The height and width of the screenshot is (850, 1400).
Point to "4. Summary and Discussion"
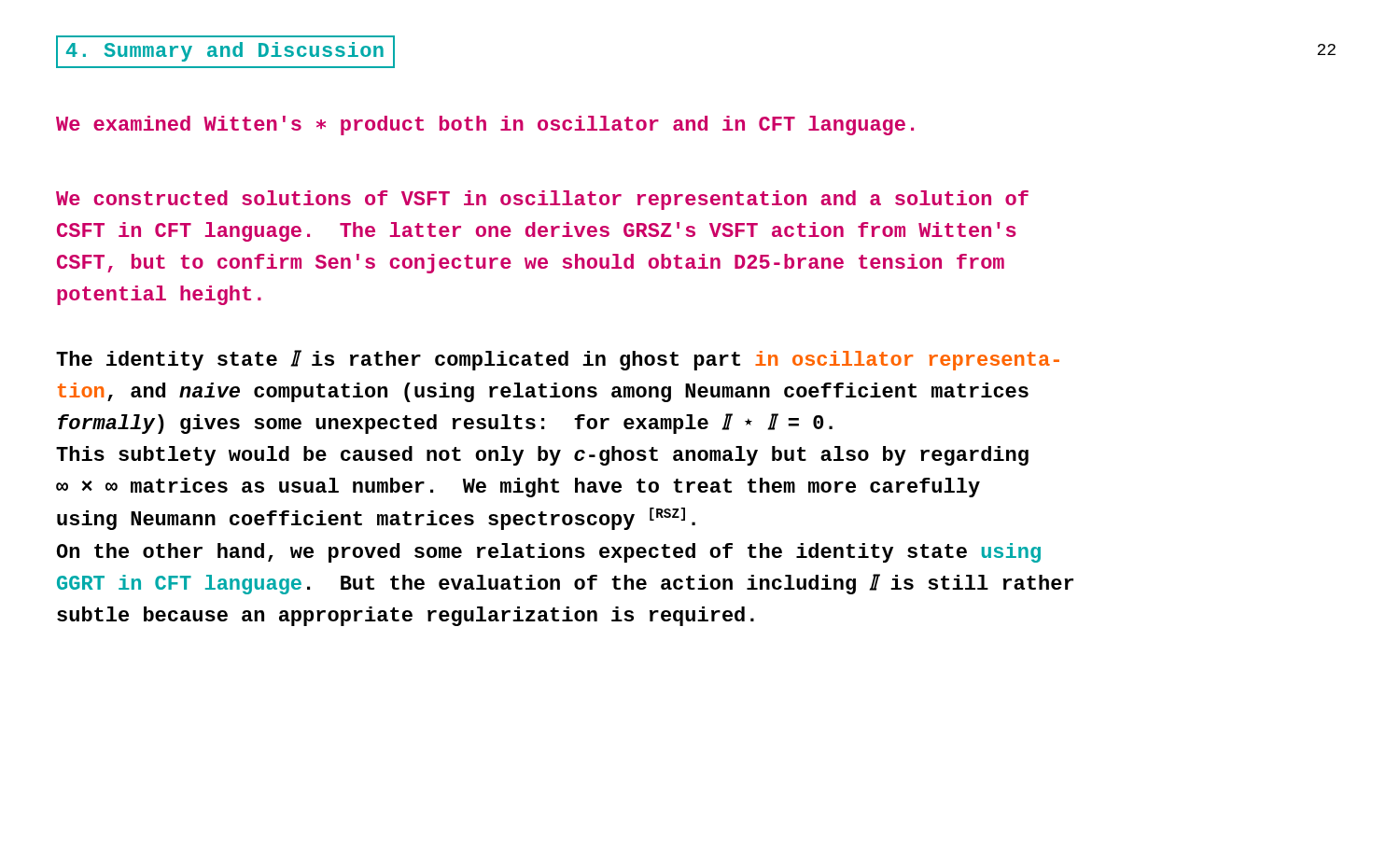225,52
